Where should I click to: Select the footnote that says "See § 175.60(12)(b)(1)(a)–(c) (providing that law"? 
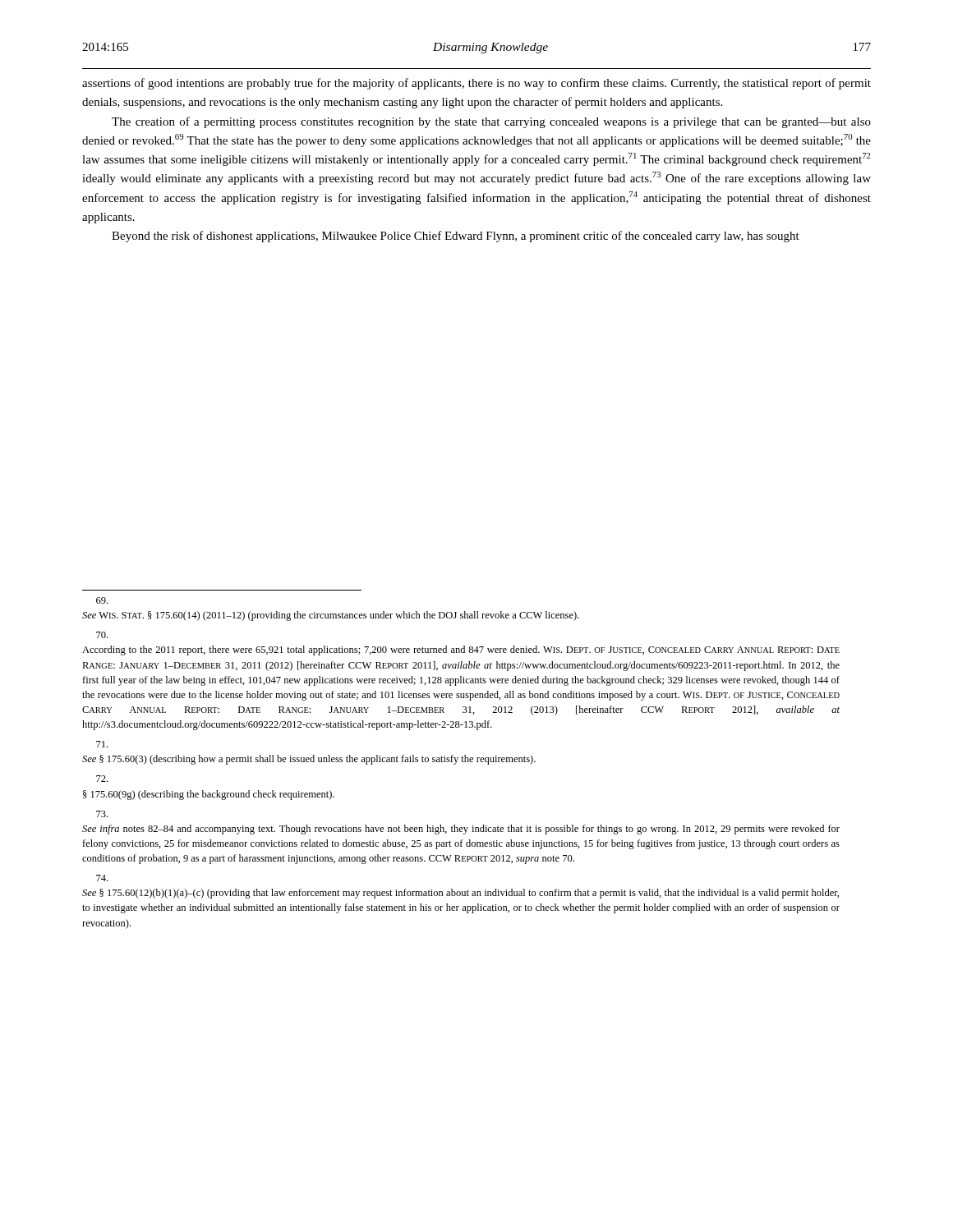pos(461,901)
